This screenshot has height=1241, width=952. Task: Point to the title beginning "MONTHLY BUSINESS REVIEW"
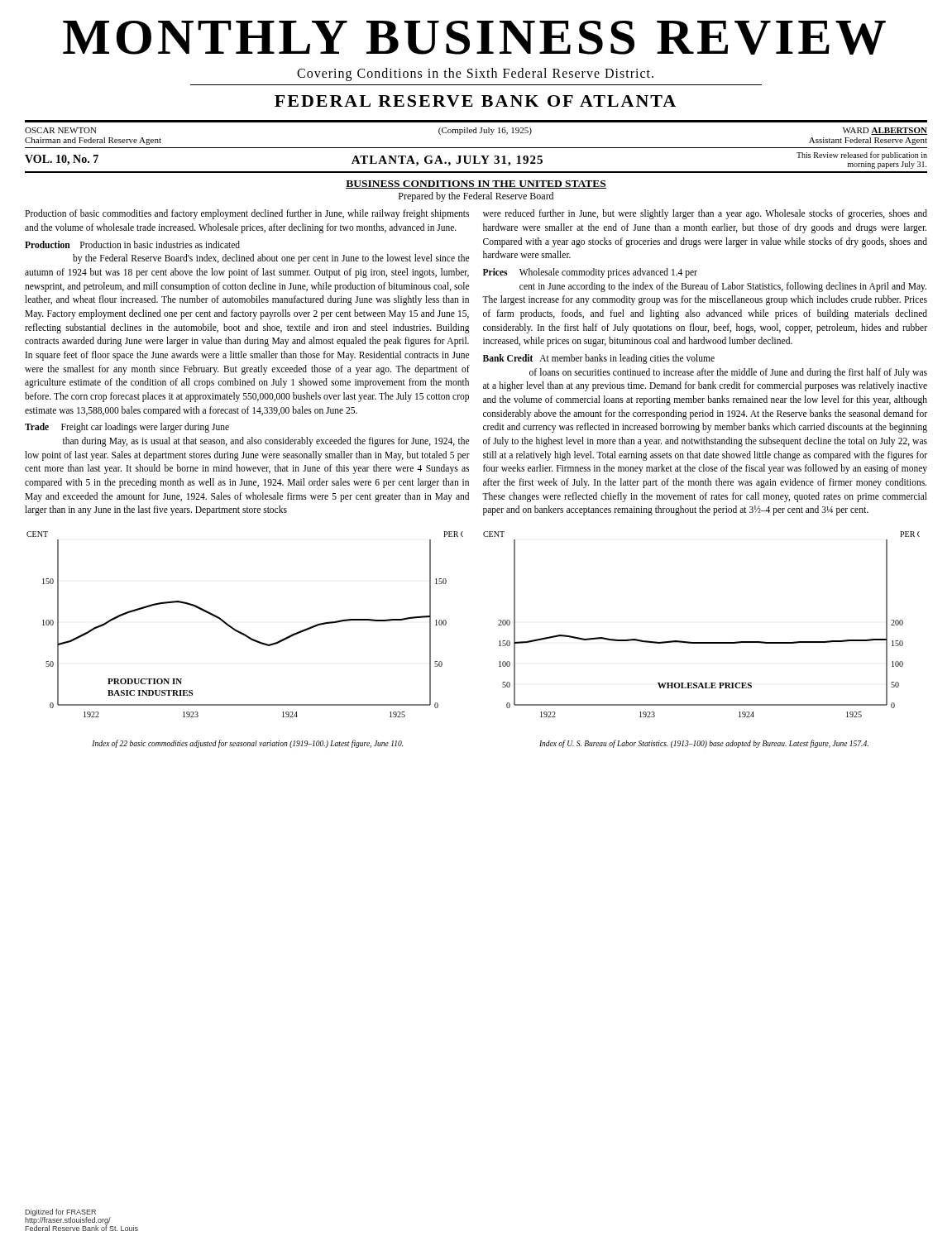point(476,60)
